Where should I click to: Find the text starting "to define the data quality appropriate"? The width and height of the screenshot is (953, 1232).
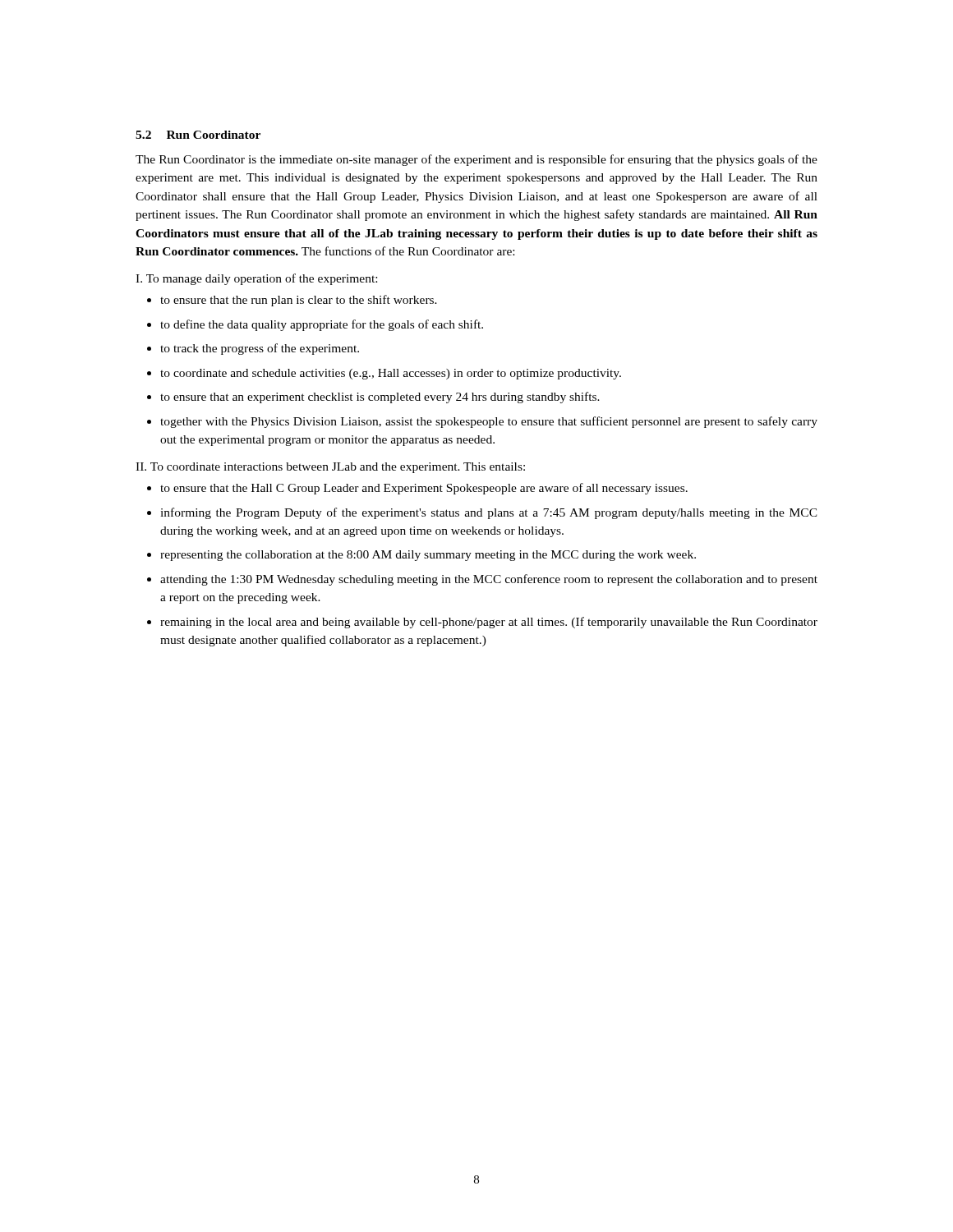point(322,324)
